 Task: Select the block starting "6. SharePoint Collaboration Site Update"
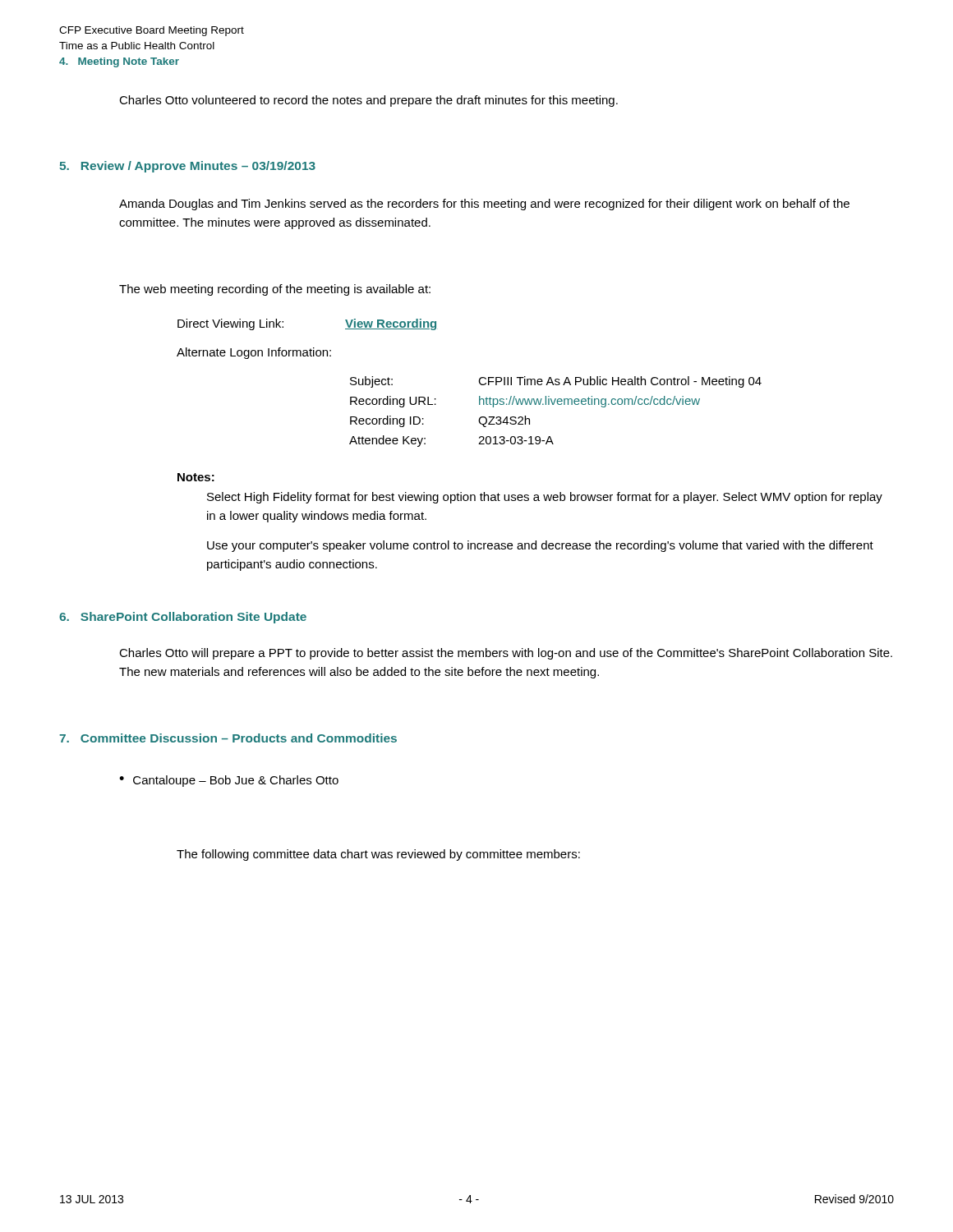[183, 616]
